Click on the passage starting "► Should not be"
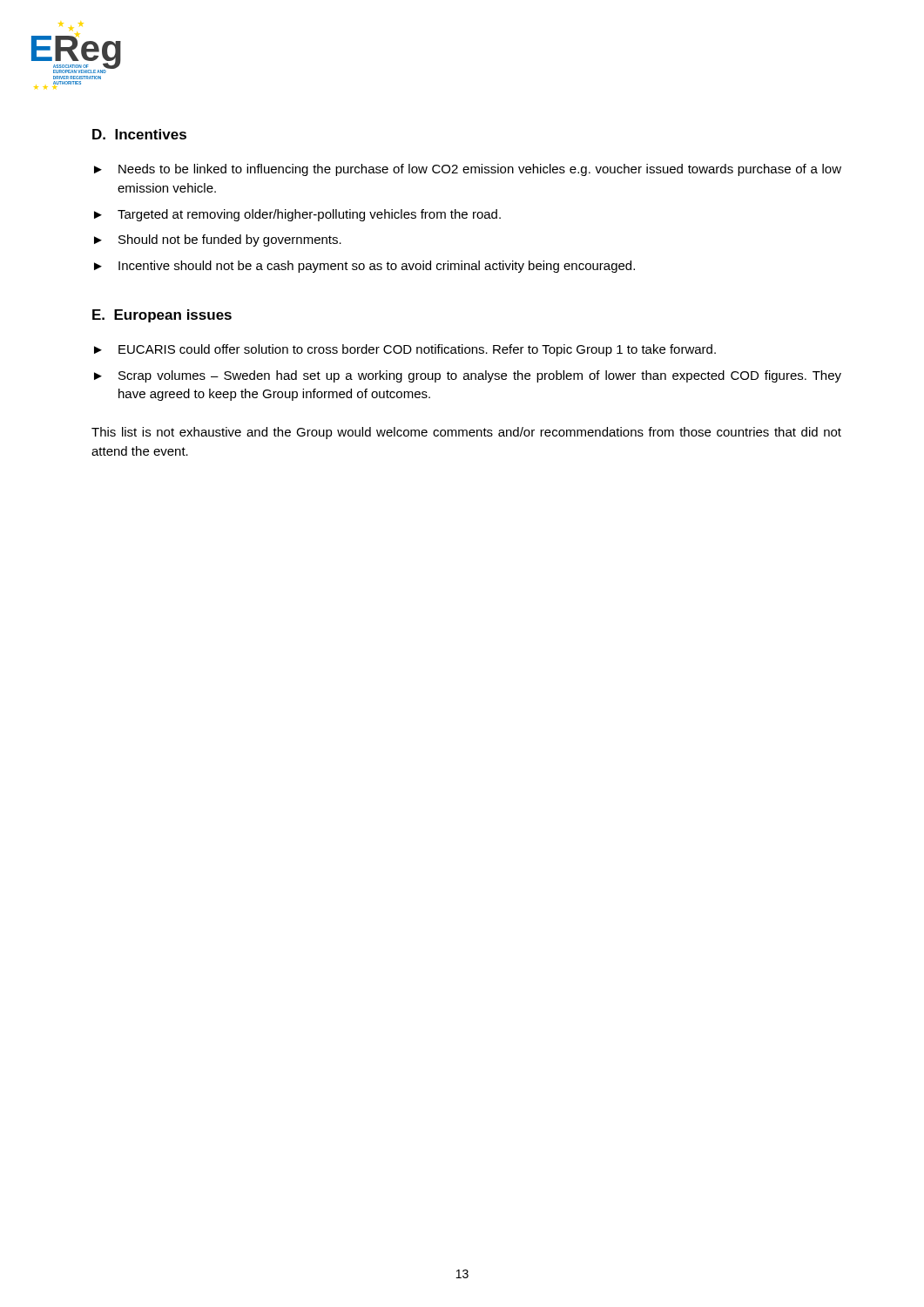This screenshot has height=1307, width=924. pos(218,240)
